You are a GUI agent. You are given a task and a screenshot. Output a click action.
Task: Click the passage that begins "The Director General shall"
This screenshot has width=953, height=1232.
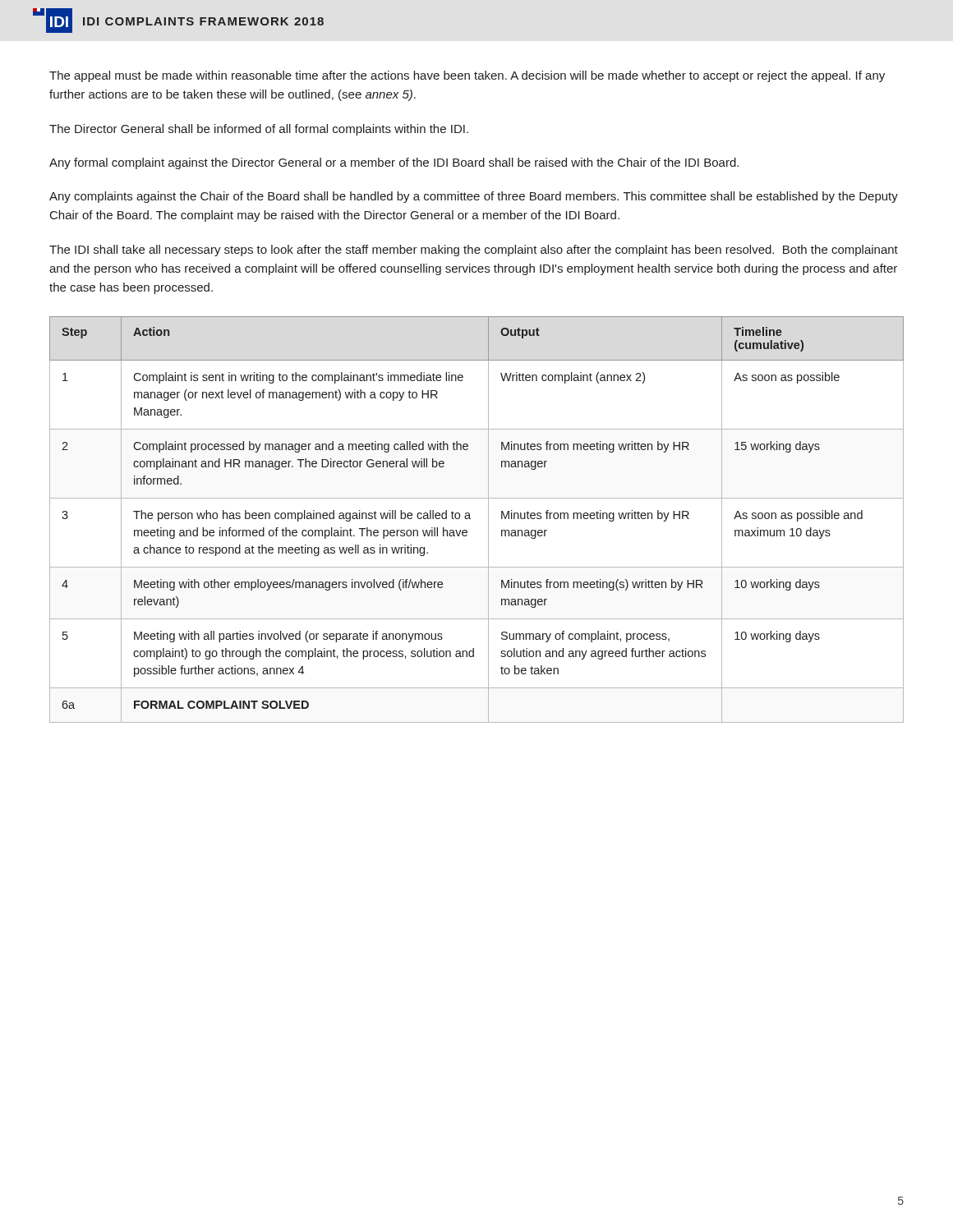pyautogui.click(x=259, y=128)
